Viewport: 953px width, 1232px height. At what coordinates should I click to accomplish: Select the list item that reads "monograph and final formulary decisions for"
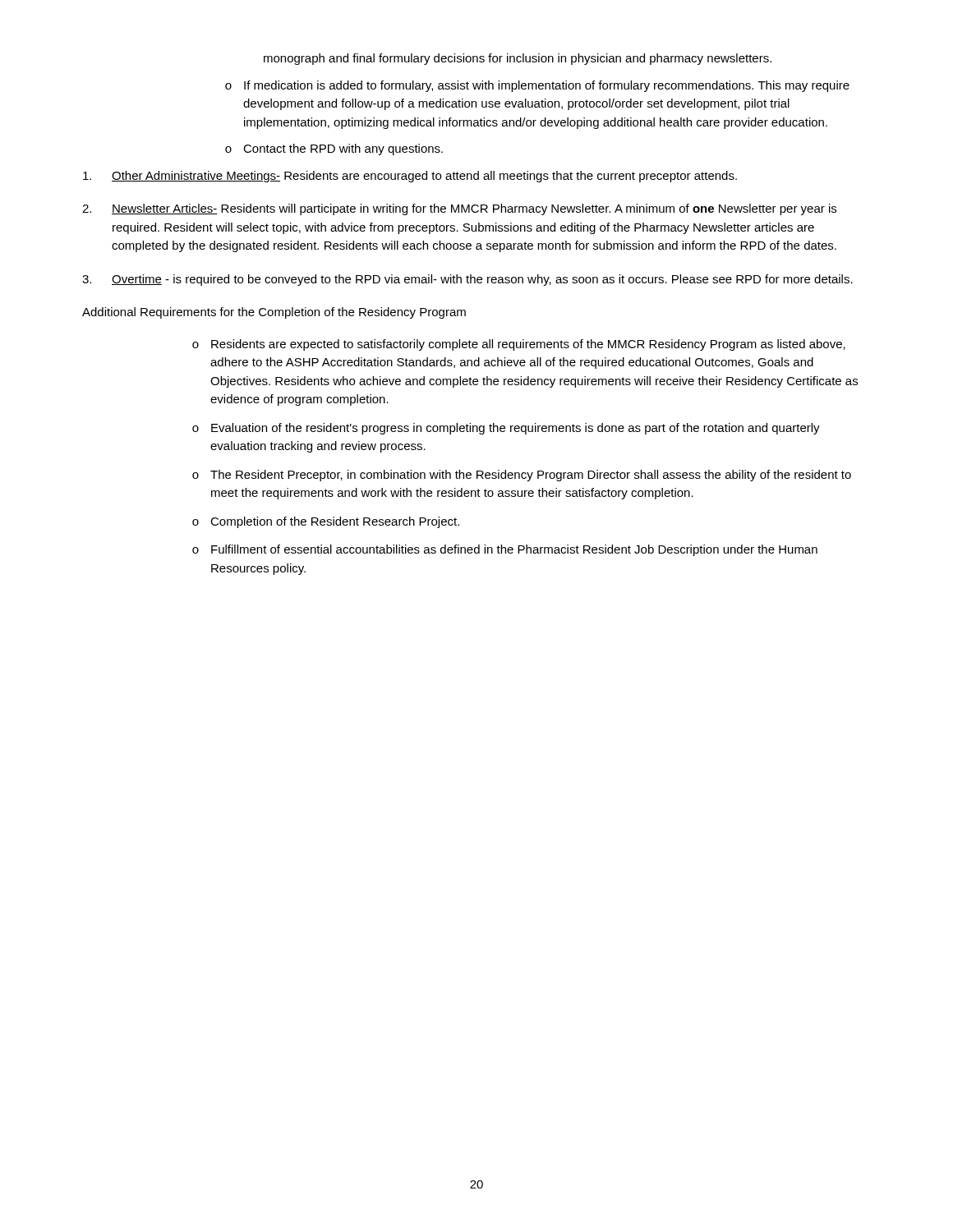518,58
